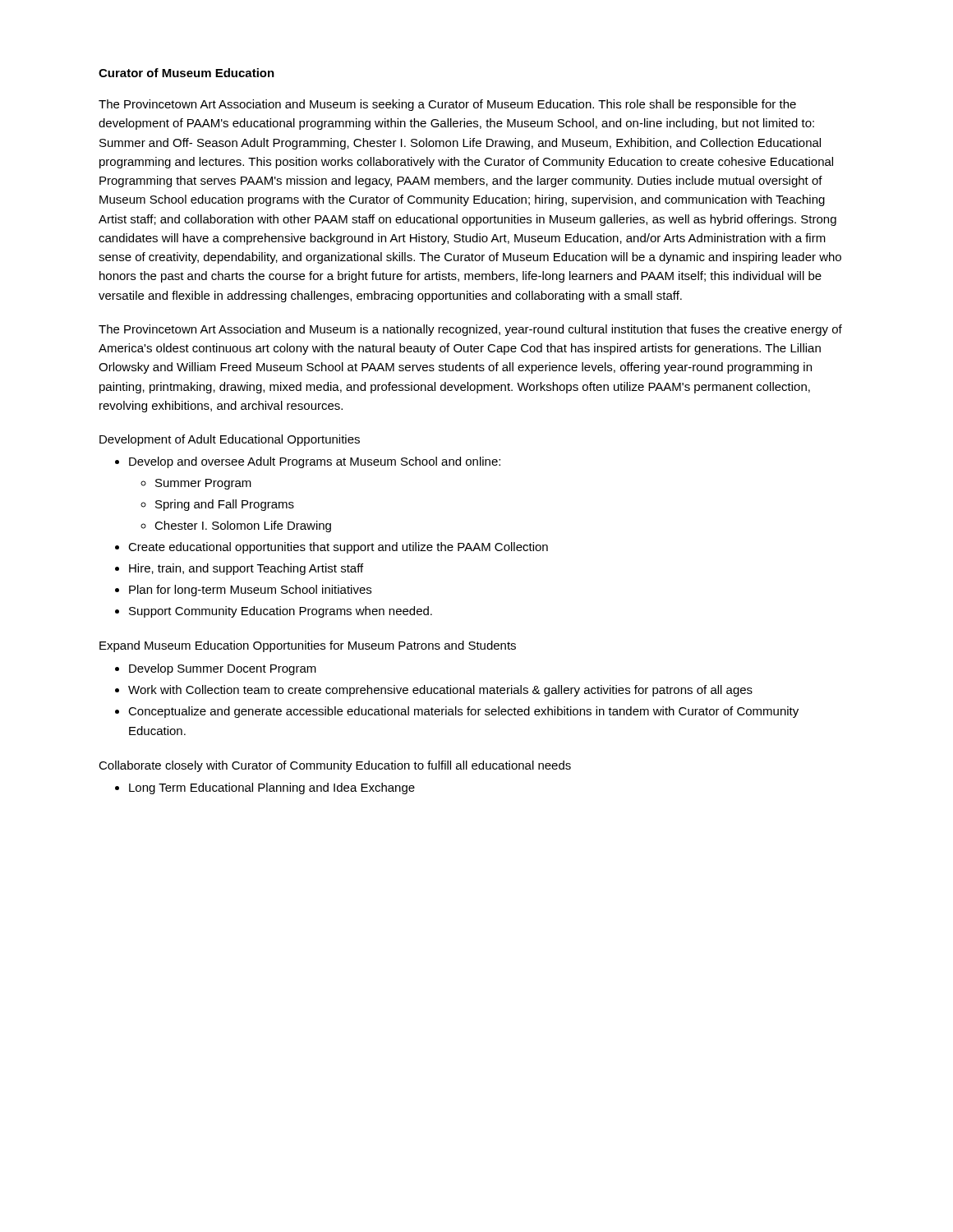953x1232 pixels.
Task: Select the list item with the text "Chester I. Solomon"
Action: click(x=243, y=525)
